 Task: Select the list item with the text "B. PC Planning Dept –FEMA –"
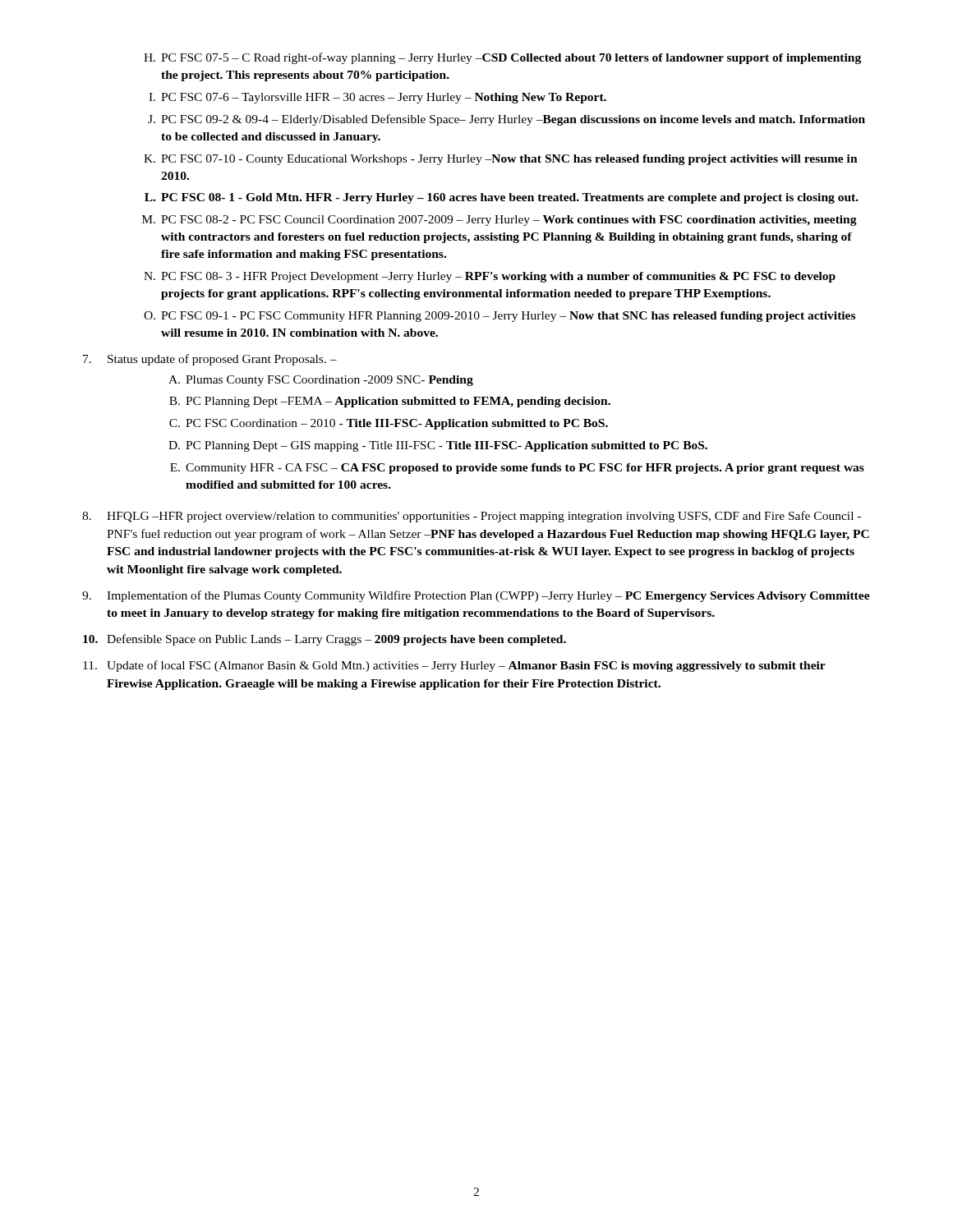click(x=513, y=402)
